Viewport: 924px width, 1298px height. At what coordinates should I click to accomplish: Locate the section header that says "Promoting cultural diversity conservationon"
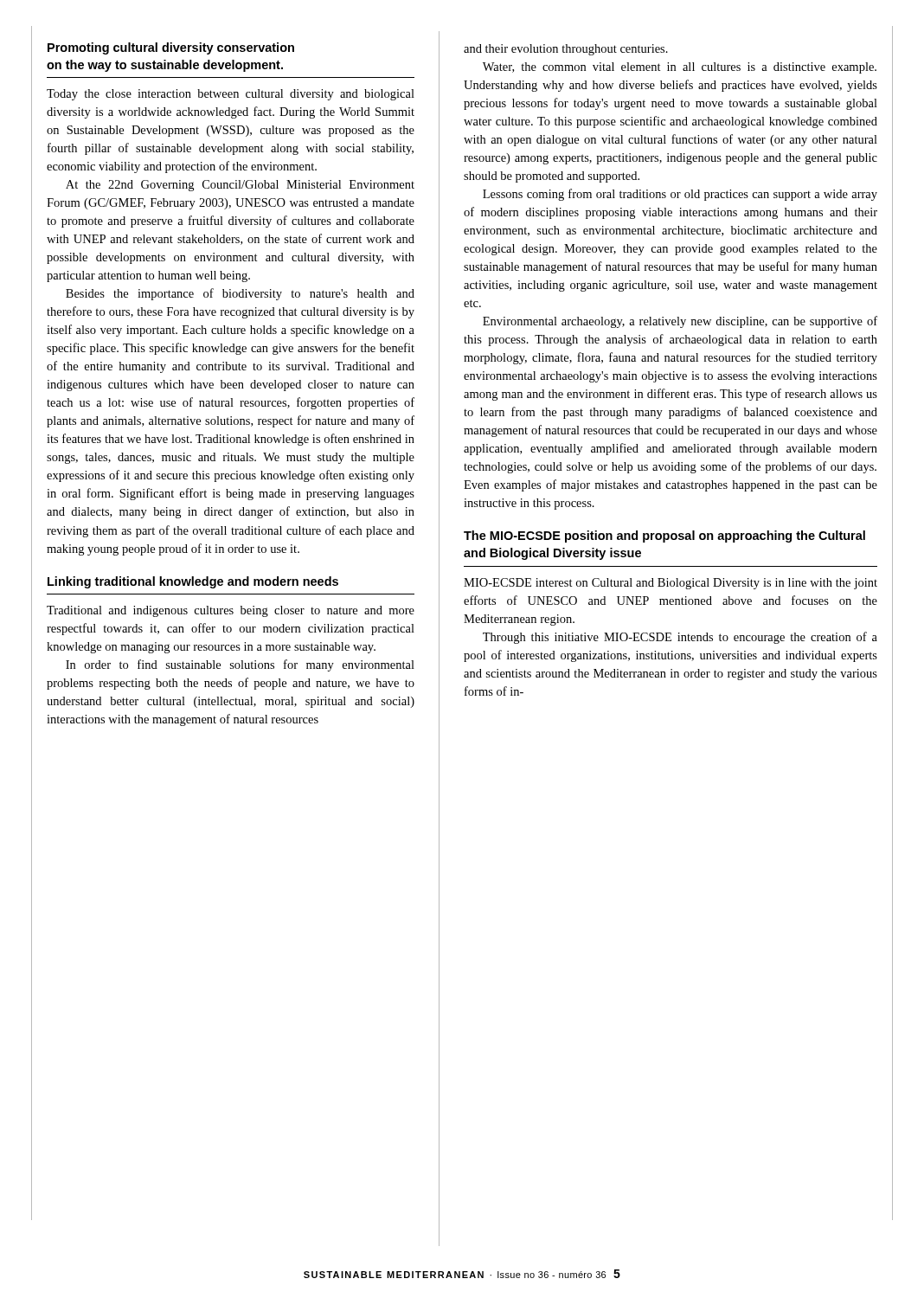171,56
